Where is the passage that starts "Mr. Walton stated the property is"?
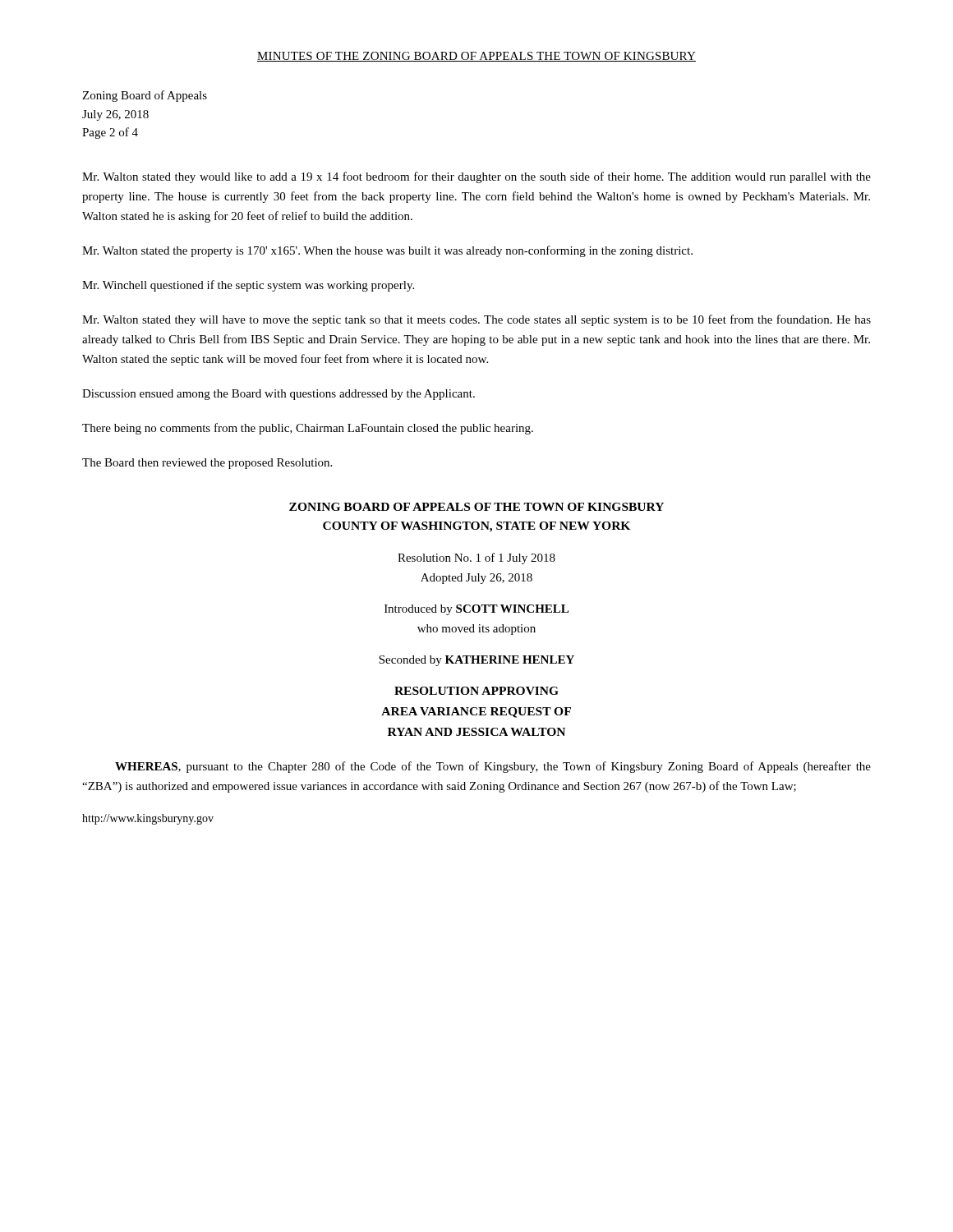 click(x=388, y=250)
